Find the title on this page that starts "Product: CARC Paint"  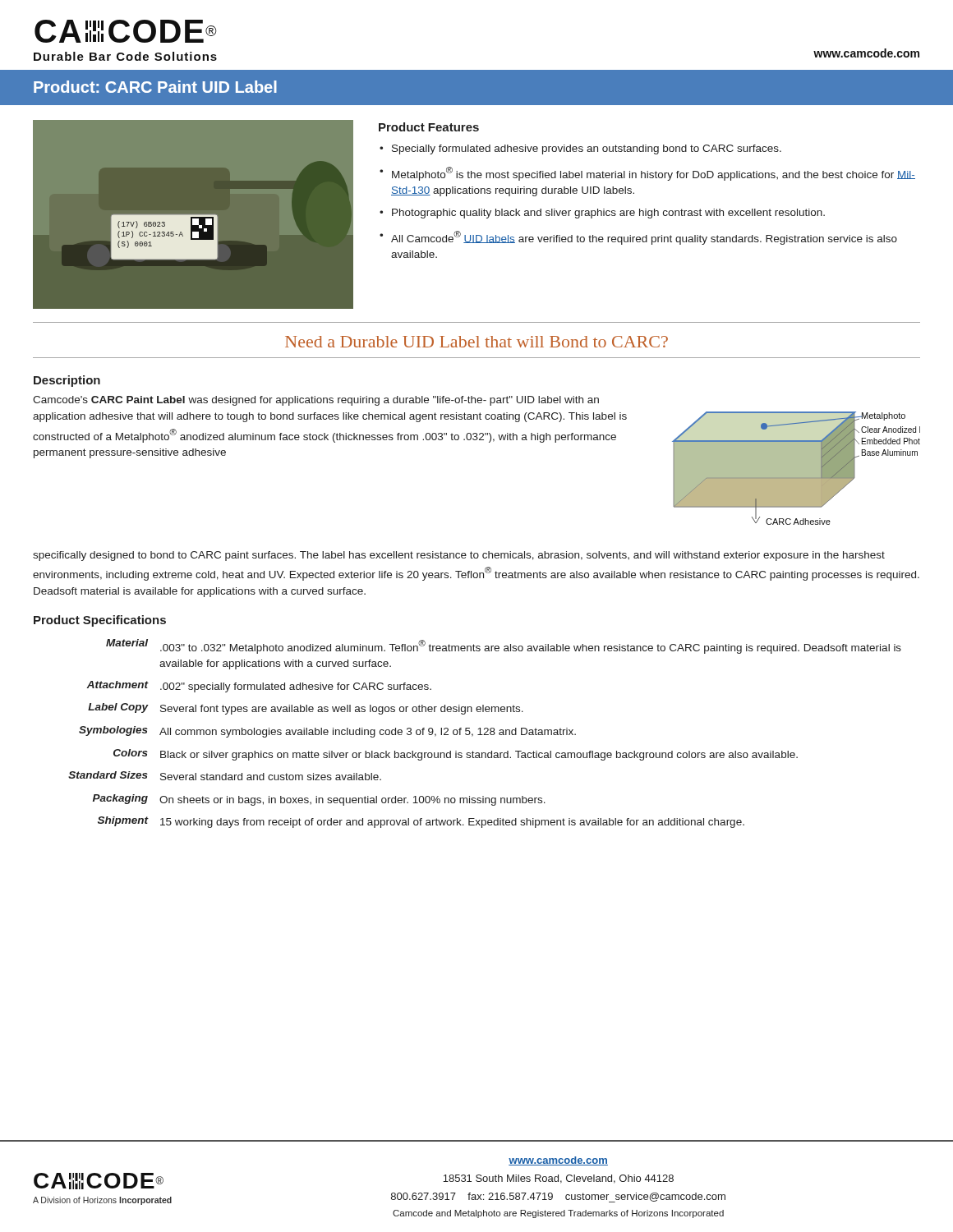(x=155, y=87)
